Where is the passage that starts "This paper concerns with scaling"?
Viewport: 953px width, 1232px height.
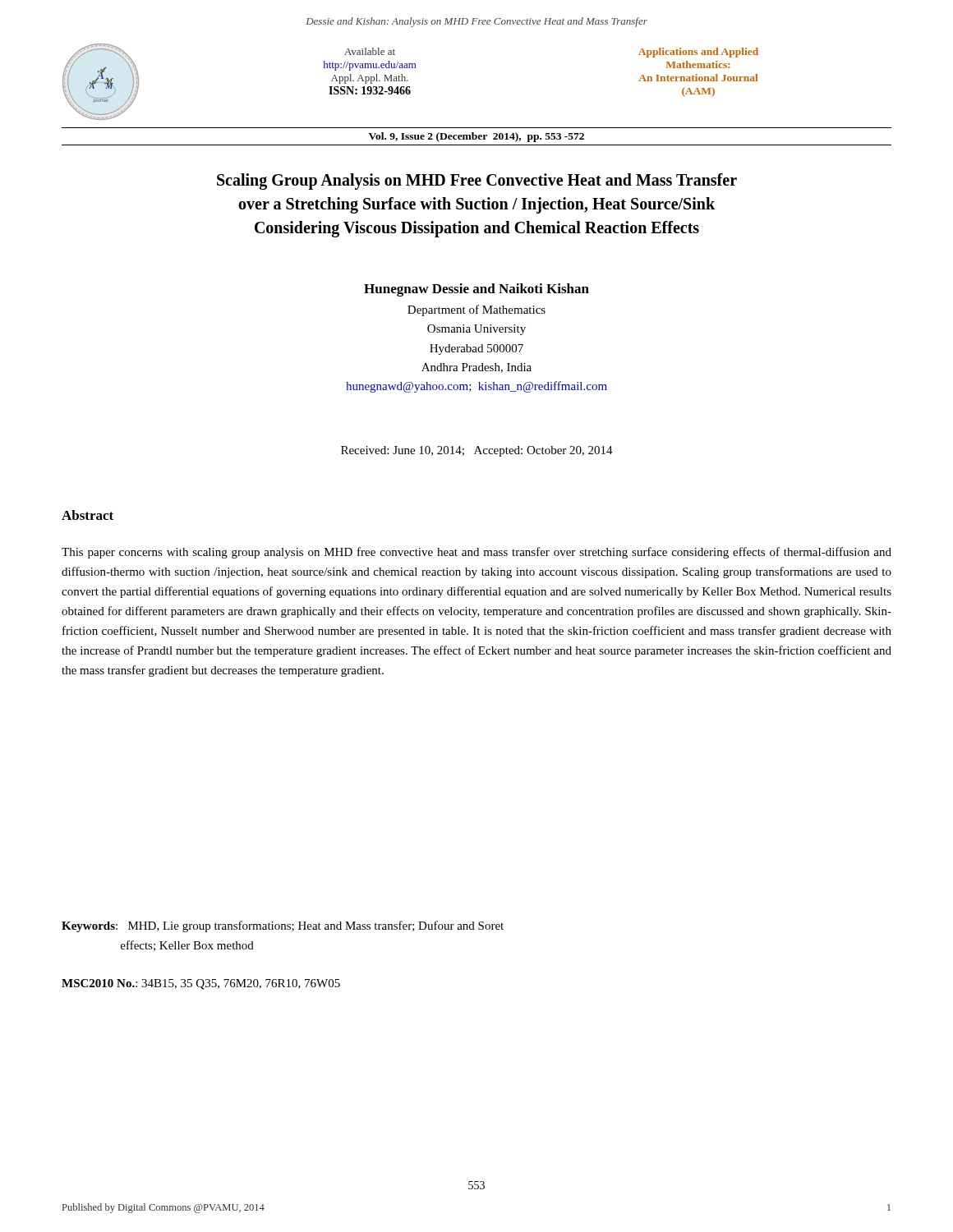(476, 611)
